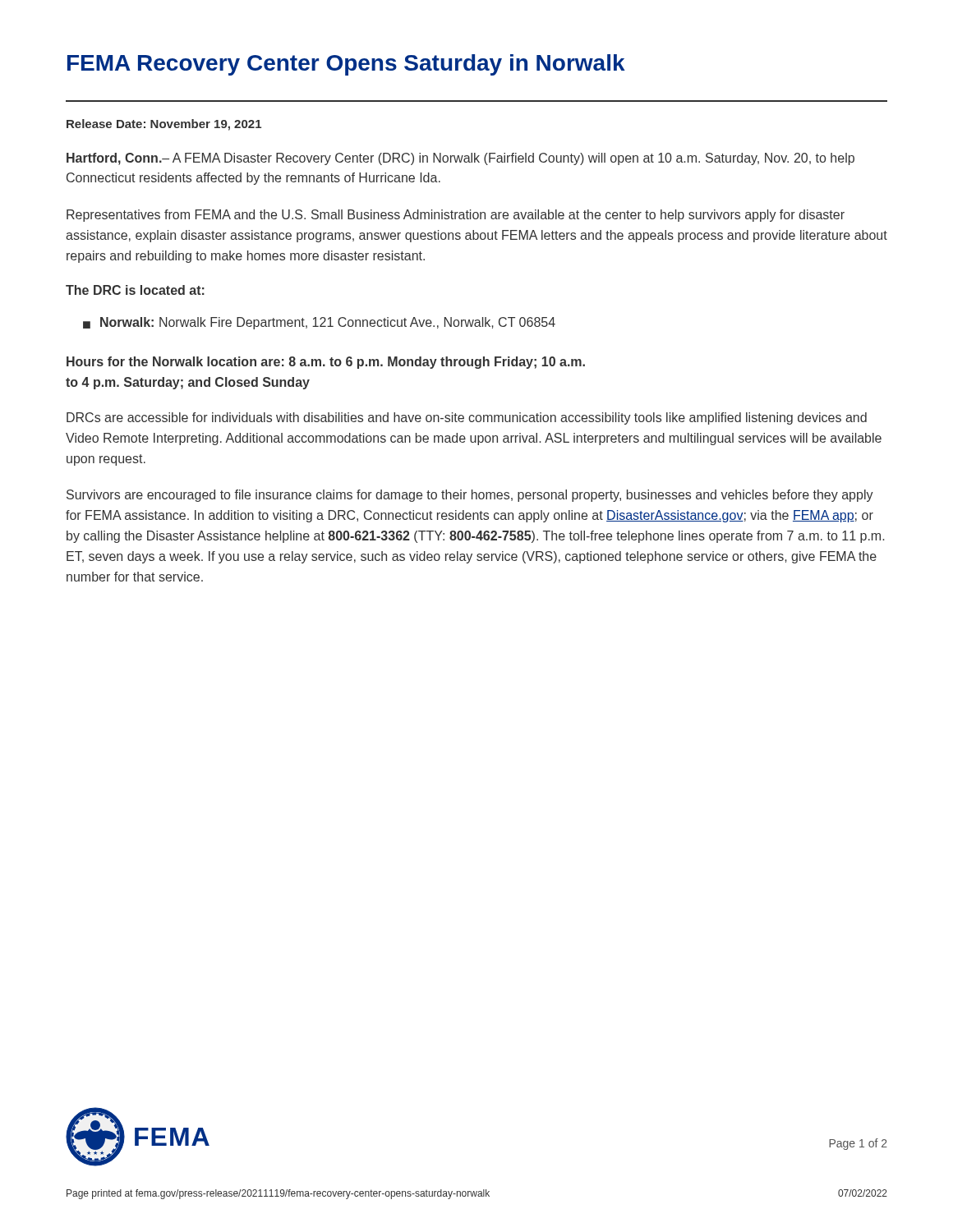The height and width of the screenshot is (1232, 953).
Task: Locate the text block that reads "Representatives from FEMA and"
Action: pos(476,235)
